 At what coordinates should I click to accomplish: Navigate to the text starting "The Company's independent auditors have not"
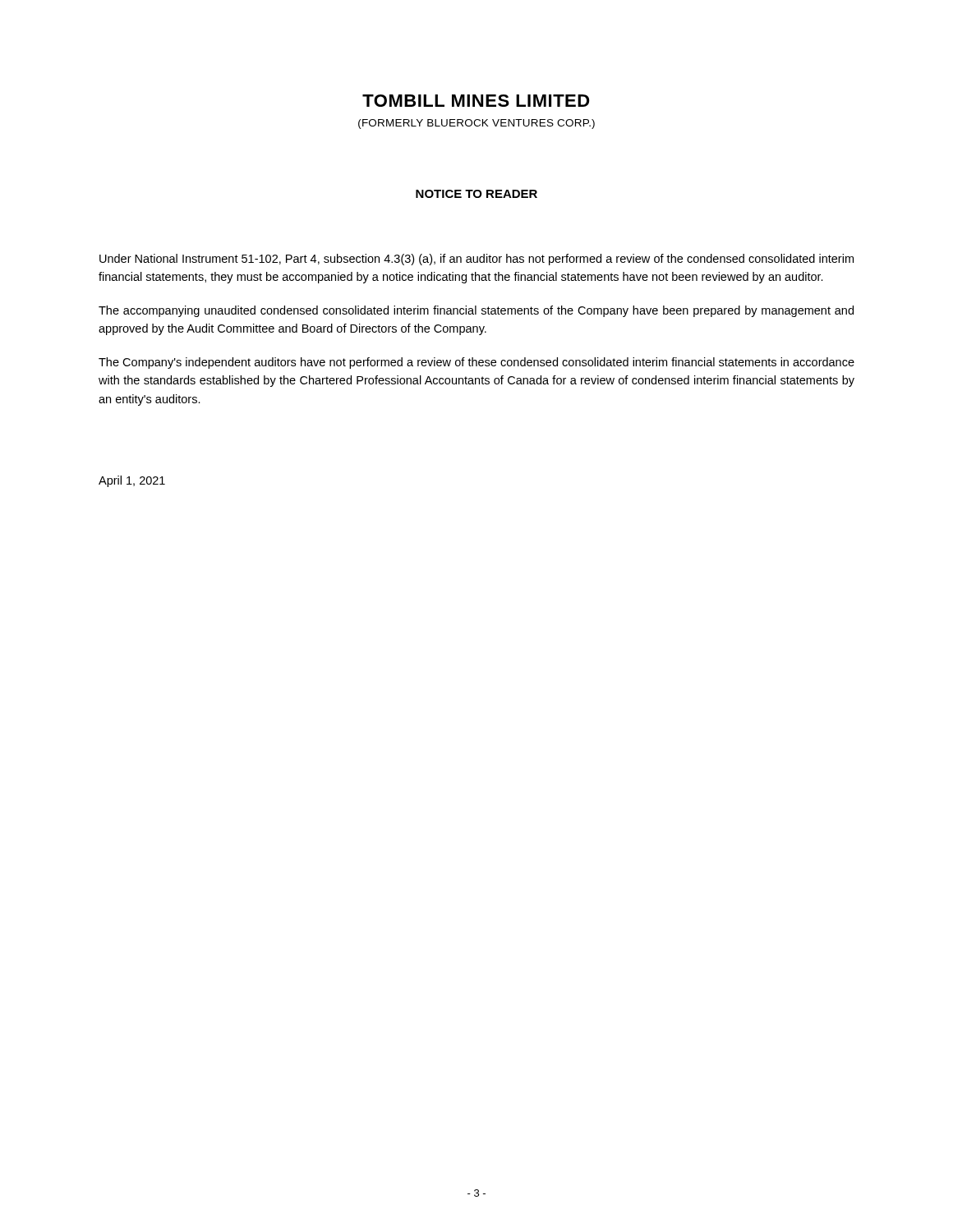(x=476, y=381)
